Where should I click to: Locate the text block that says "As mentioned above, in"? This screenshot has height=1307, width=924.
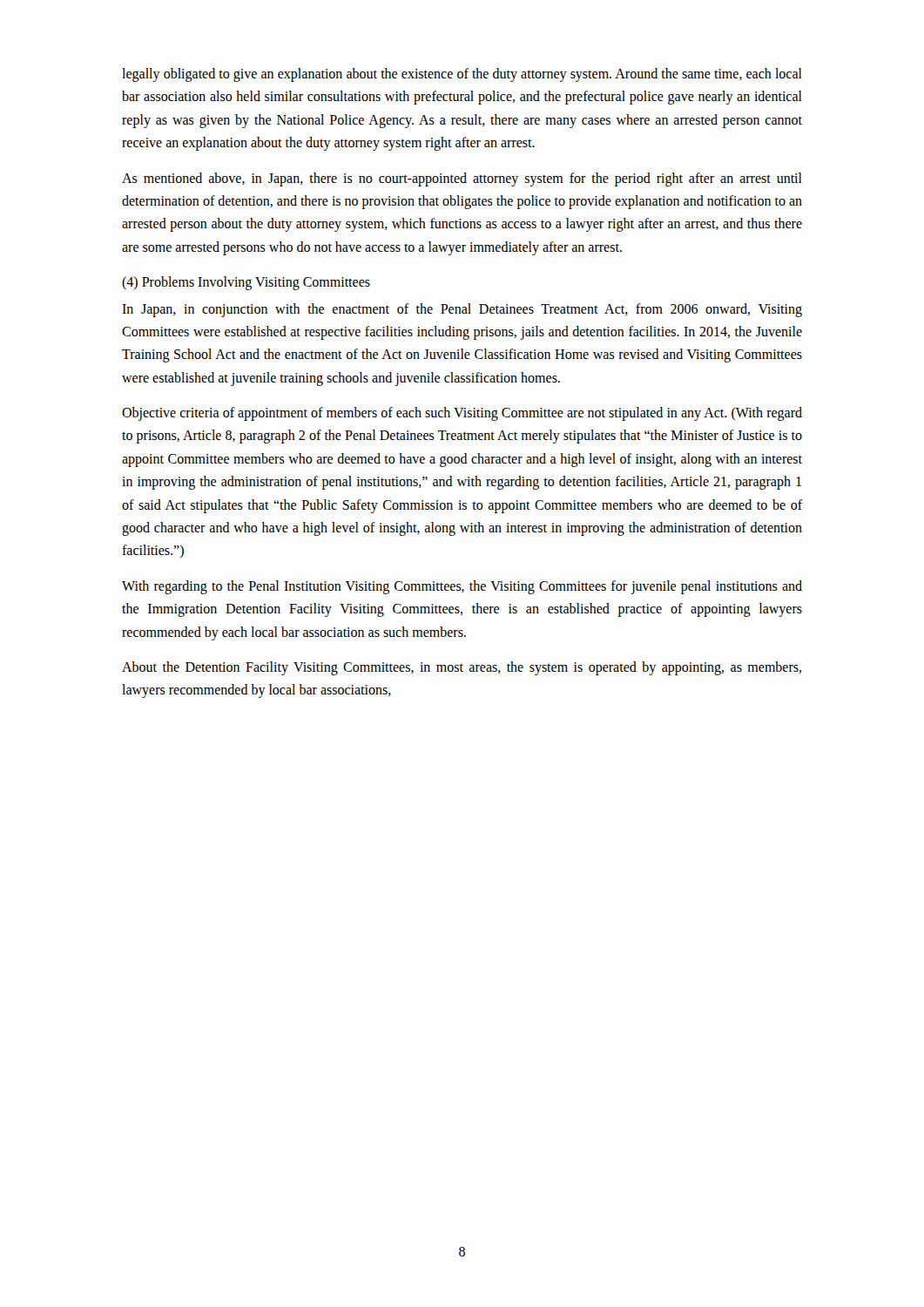(x=462, y=213)
